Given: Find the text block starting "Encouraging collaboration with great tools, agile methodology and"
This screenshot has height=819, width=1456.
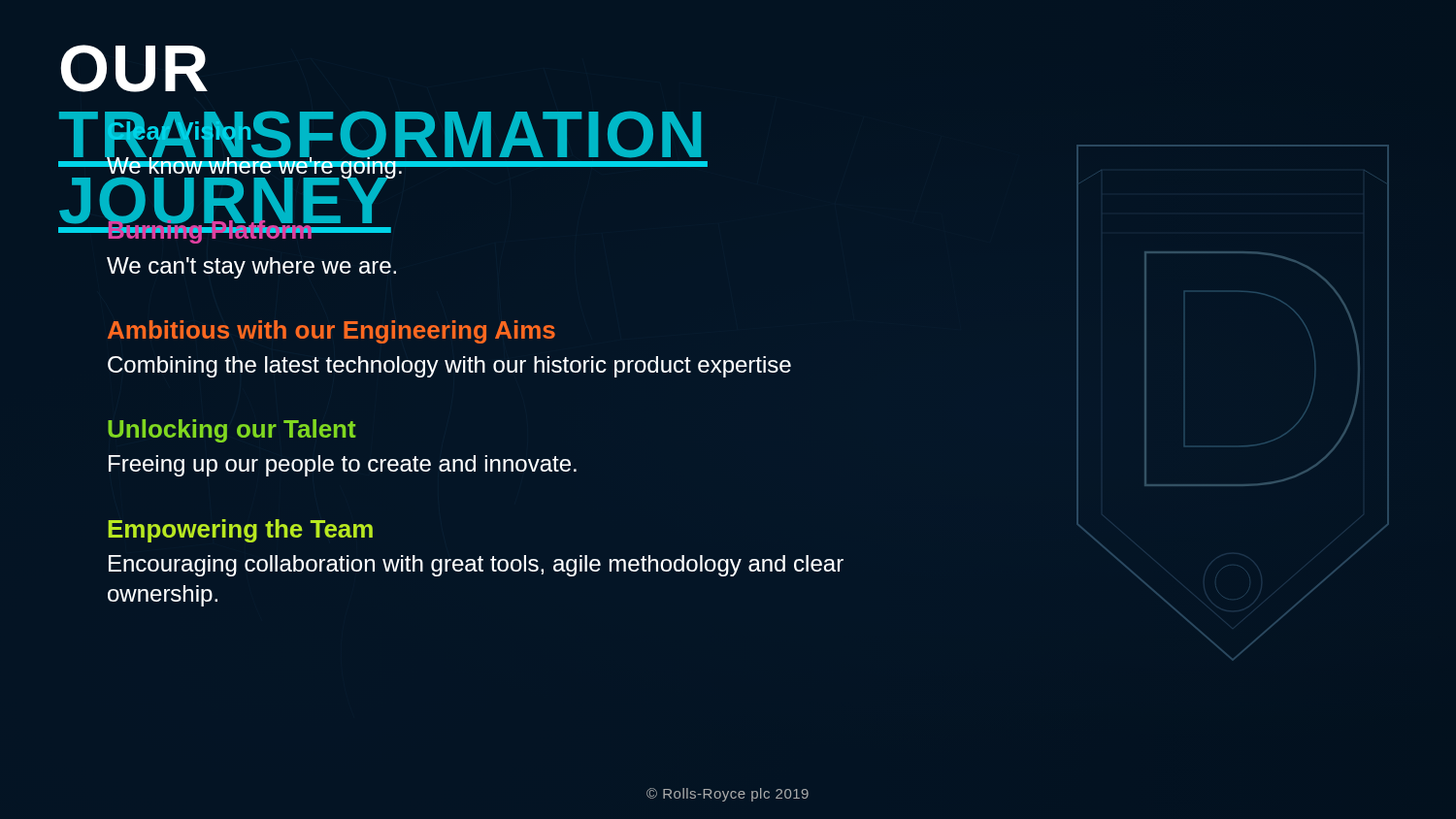Looking at the screenshot, I should [519, 578].
